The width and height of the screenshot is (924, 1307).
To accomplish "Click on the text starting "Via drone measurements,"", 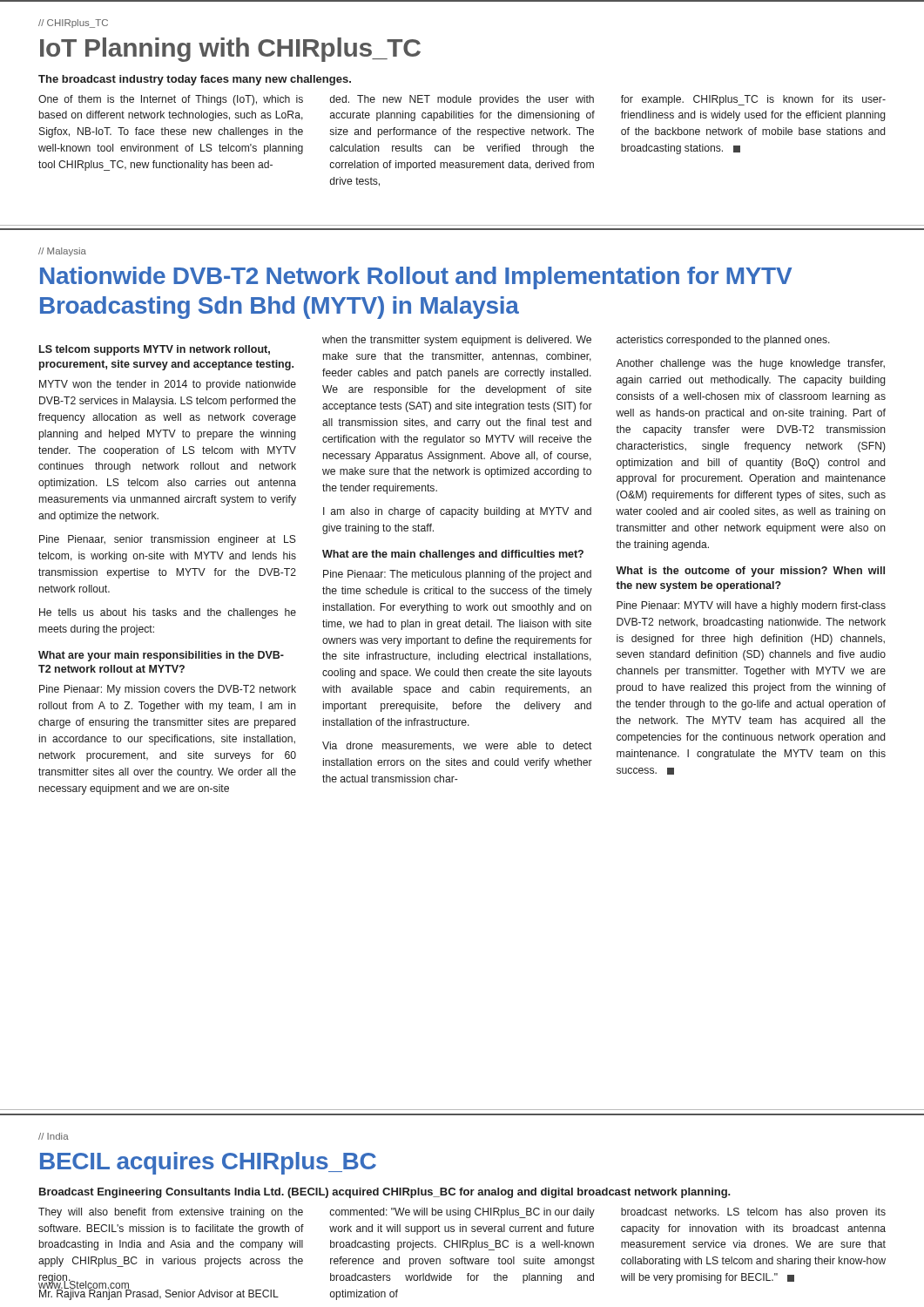I will (457, 762).
